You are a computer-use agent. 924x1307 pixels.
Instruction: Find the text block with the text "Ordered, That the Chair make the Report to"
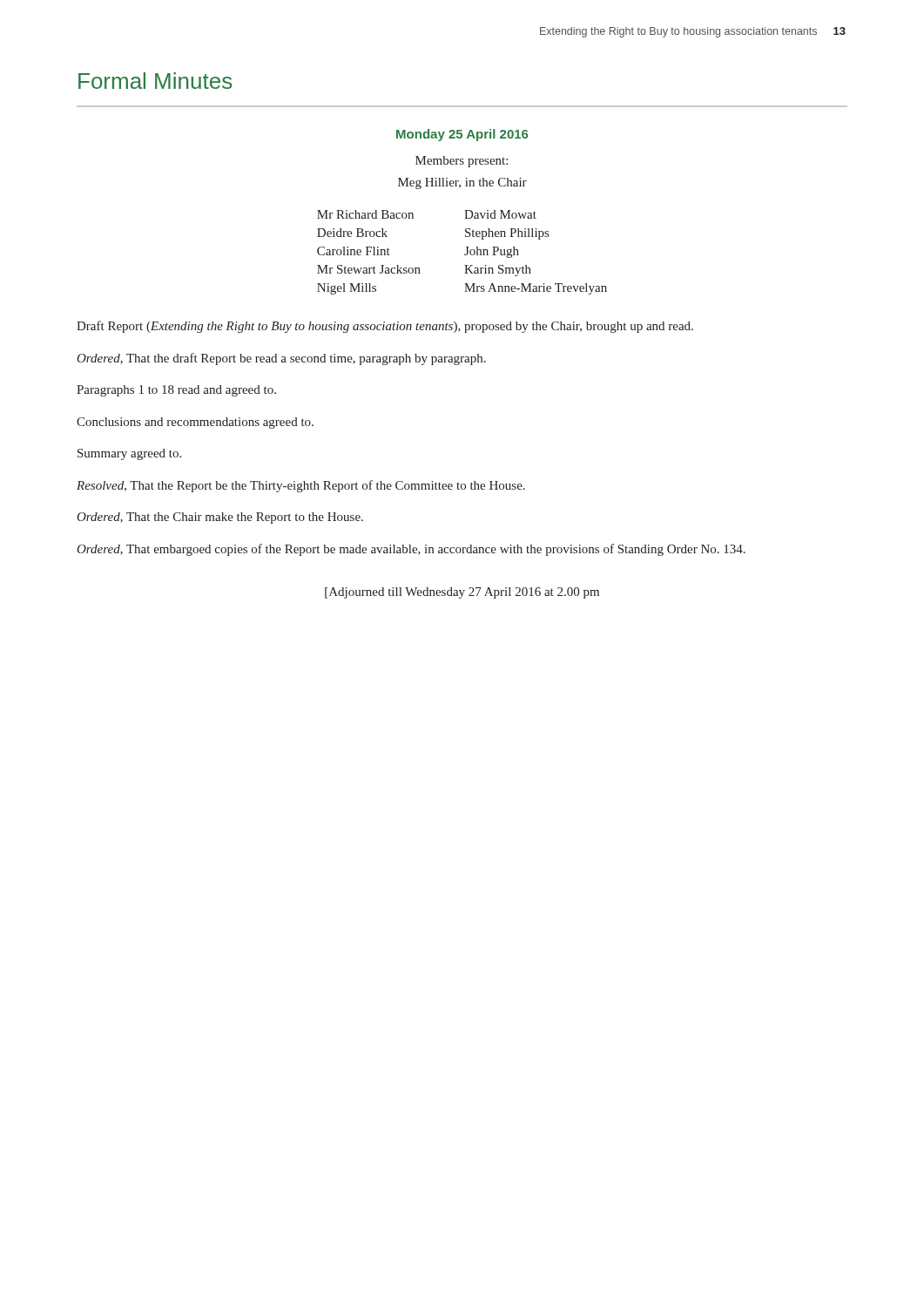point(220,517)
